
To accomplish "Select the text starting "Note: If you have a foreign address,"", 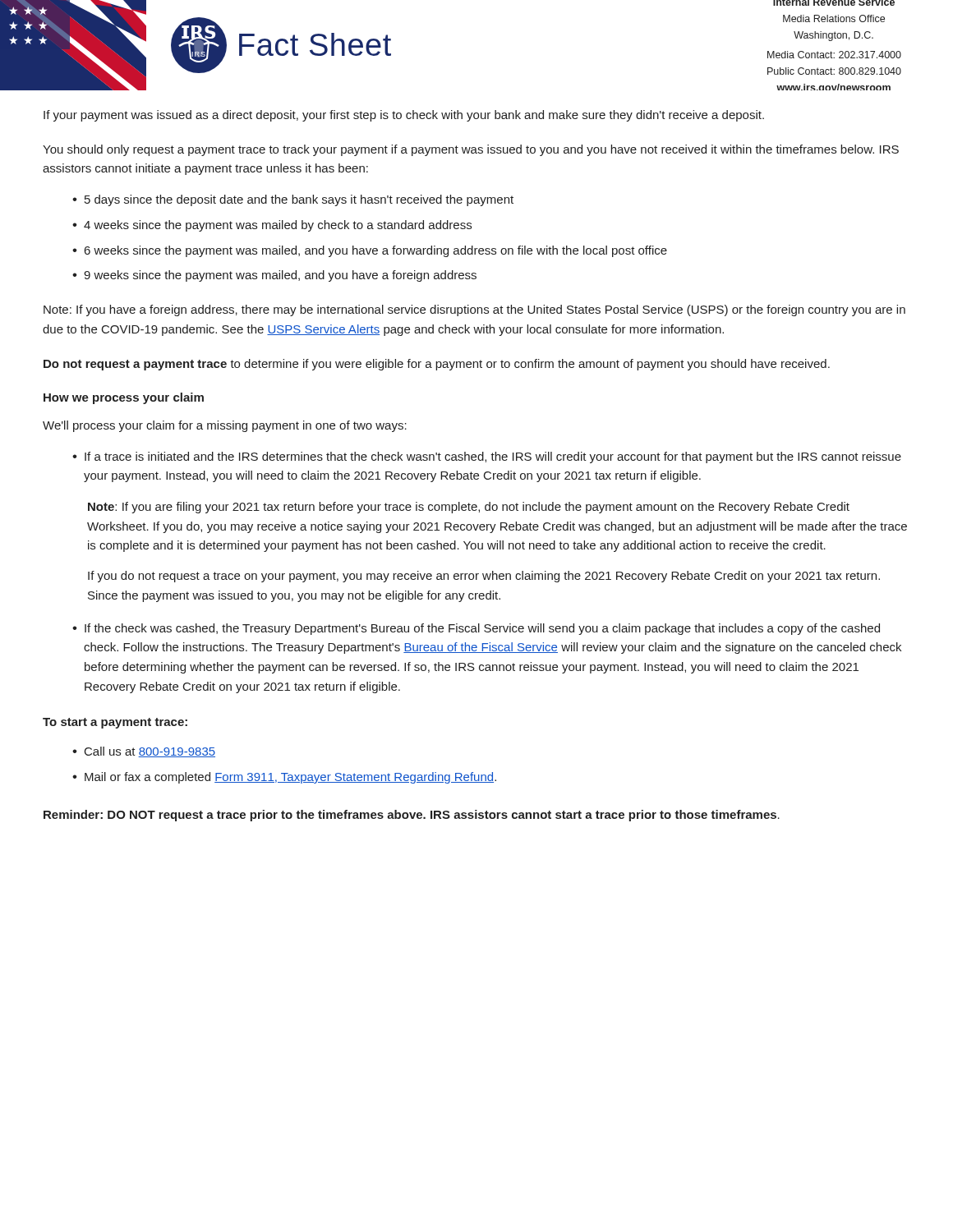I will (x=474, y=319).
